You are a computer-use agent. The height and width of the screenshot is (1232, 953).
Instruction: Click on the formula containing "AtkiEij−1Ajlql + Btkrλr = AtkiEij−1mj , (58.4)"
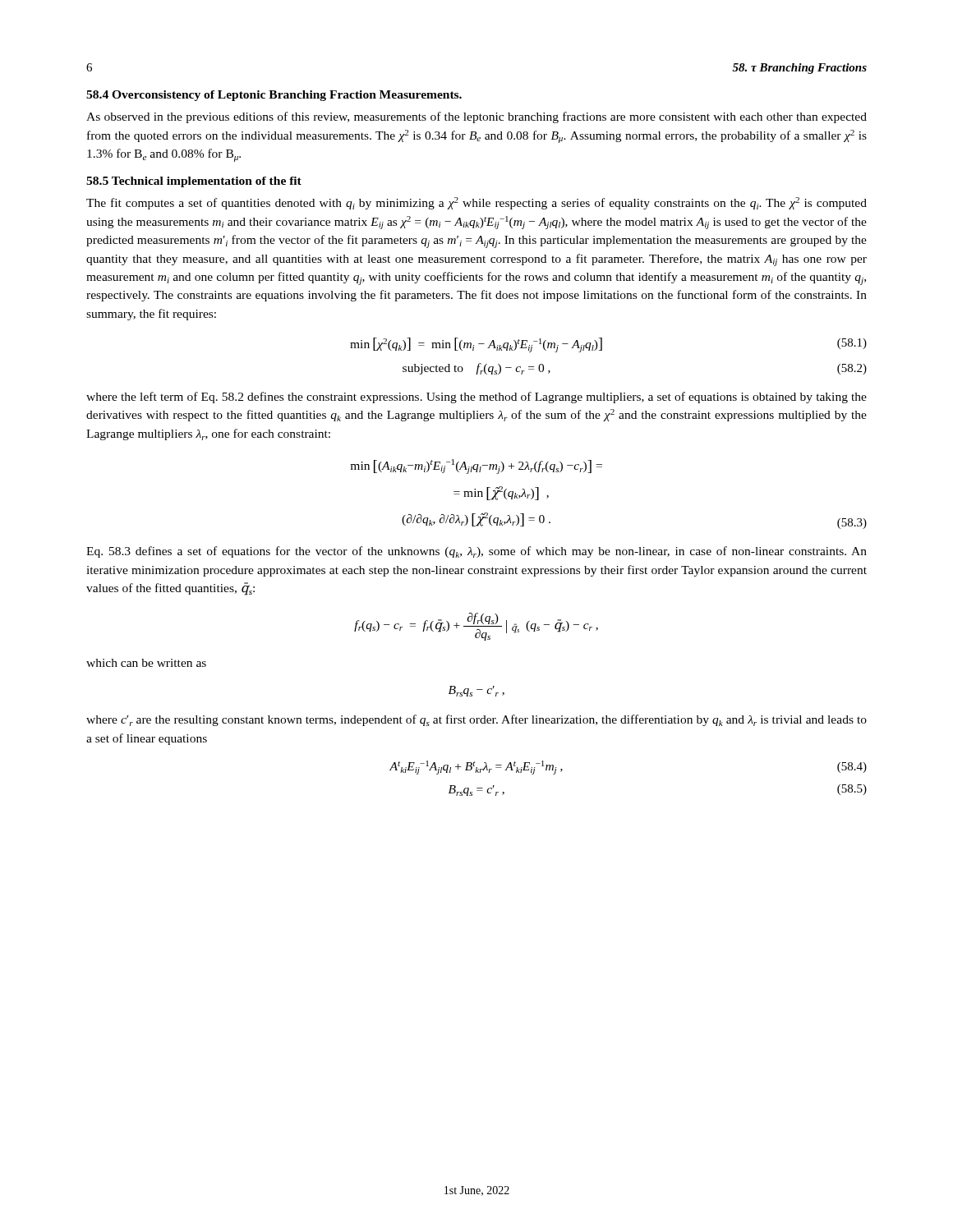[x=484, y=768]
